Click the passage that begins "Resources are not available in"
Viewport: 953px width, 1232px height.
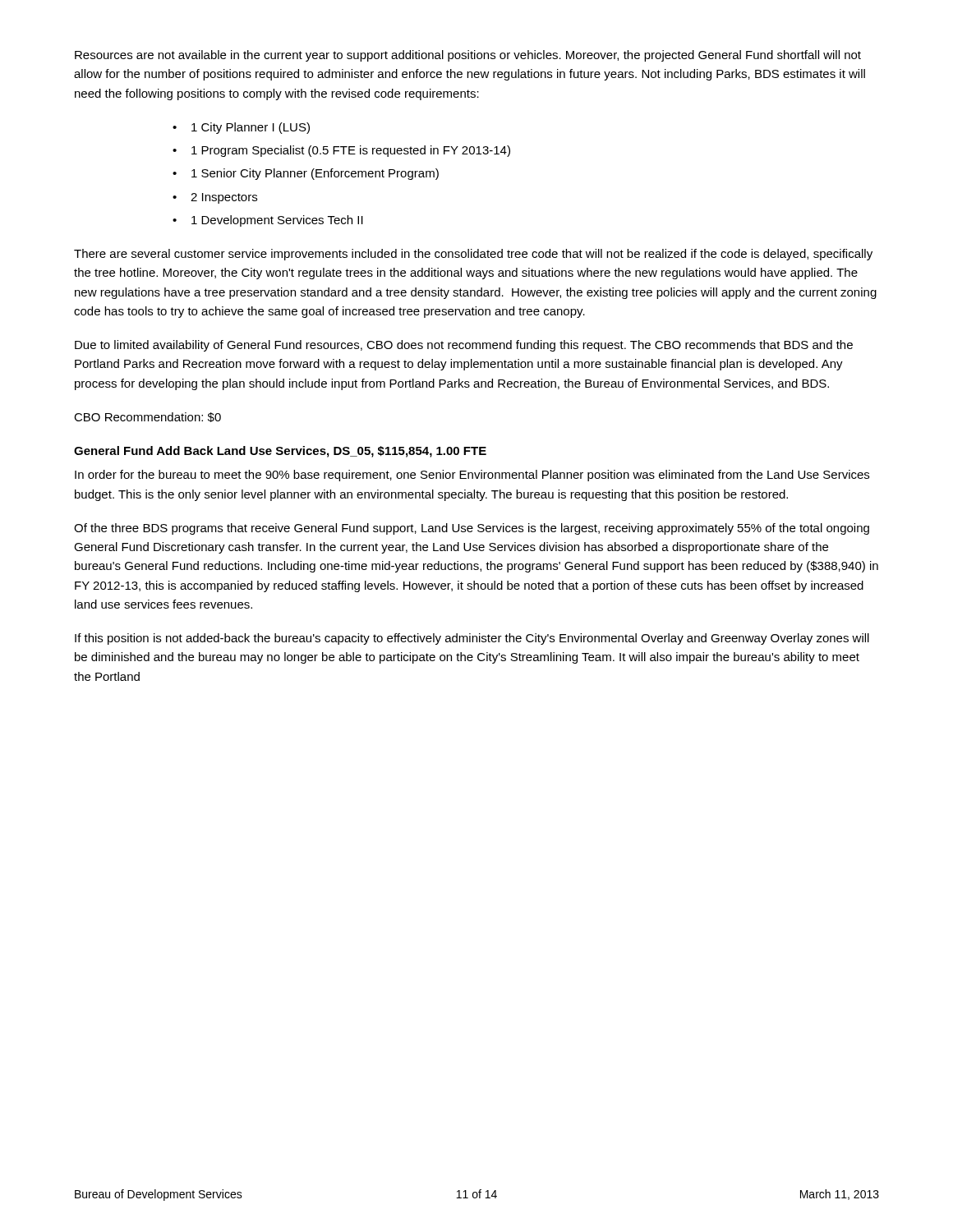(470, 74)
